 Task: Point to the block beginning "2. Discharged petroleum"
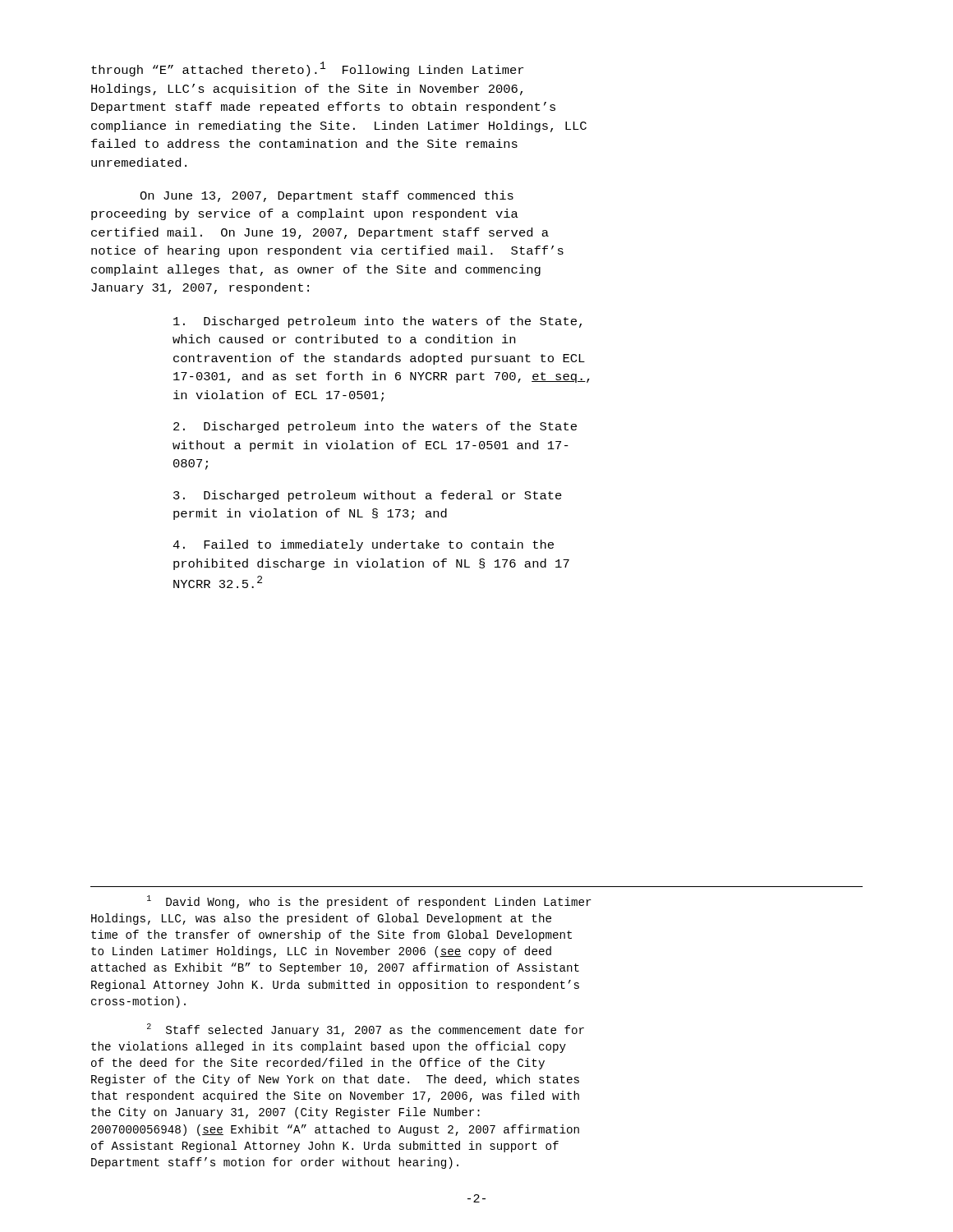[375, 446]
